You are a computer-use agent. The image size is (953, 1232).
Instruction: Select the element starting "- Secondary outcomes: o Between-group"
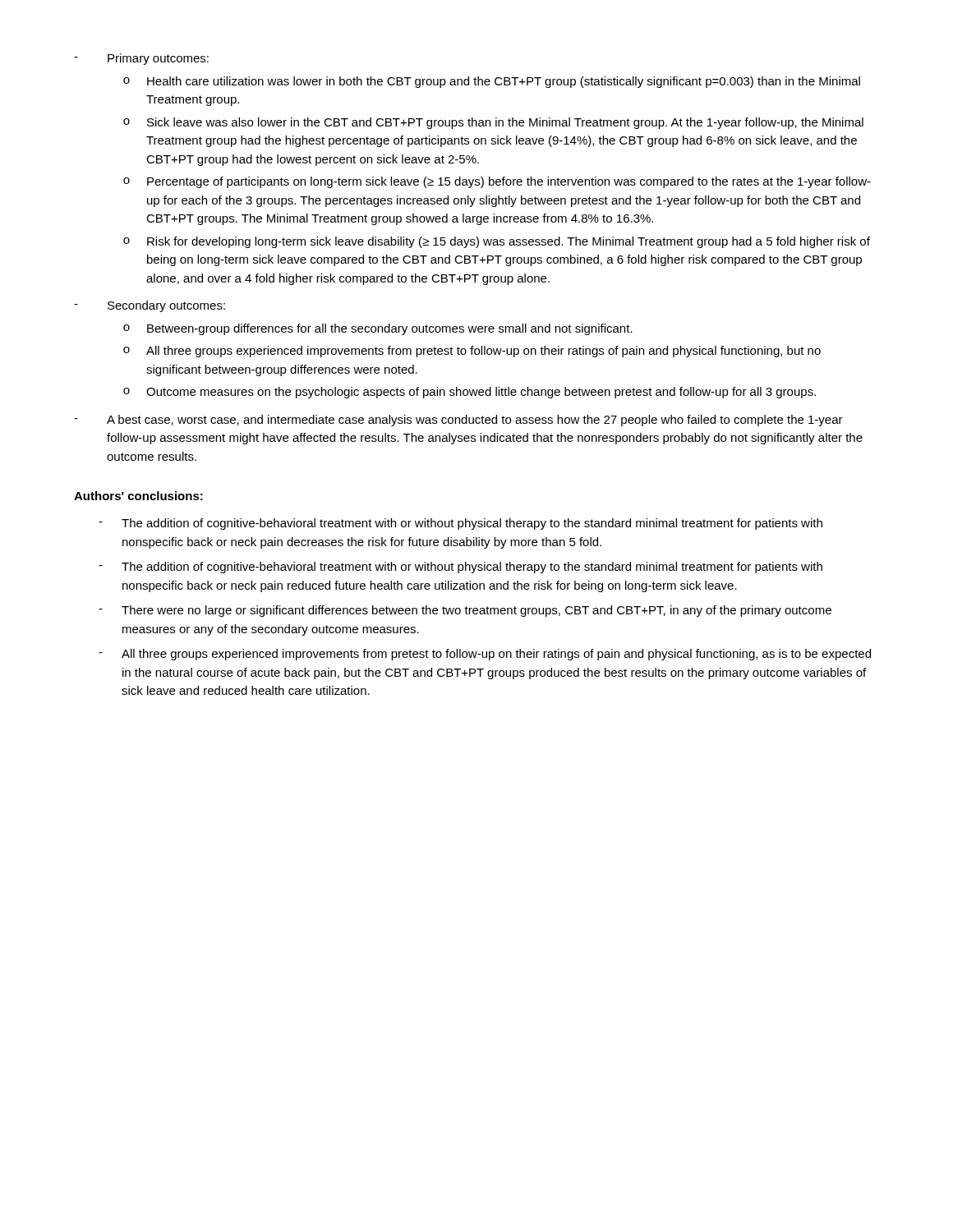click(476, 351)
